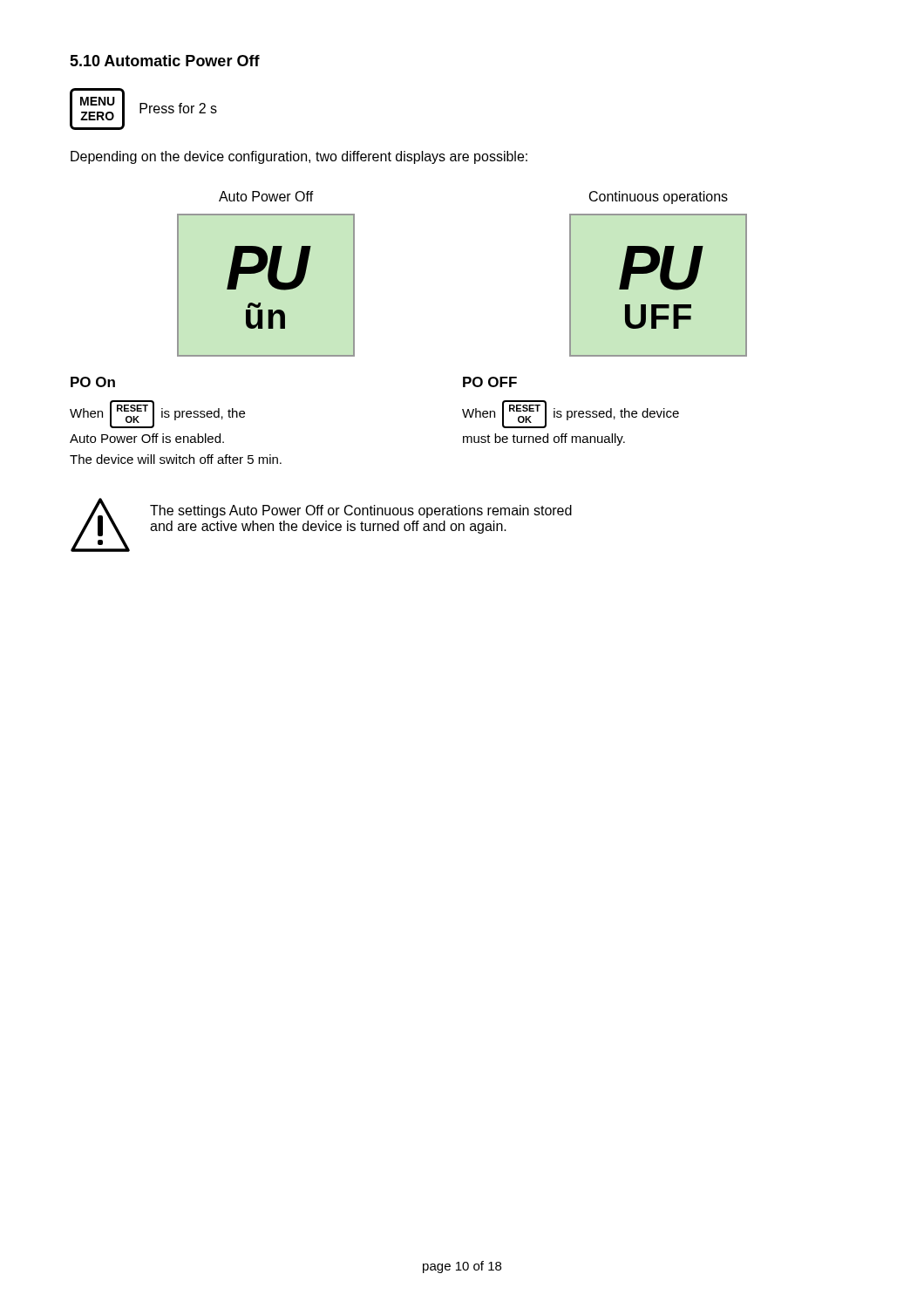Image resolution: width=924 pixels, height=1308 pixels.
Task: Find the region starting "Depending on the device configuration, two different displays"
Action: 299,156
